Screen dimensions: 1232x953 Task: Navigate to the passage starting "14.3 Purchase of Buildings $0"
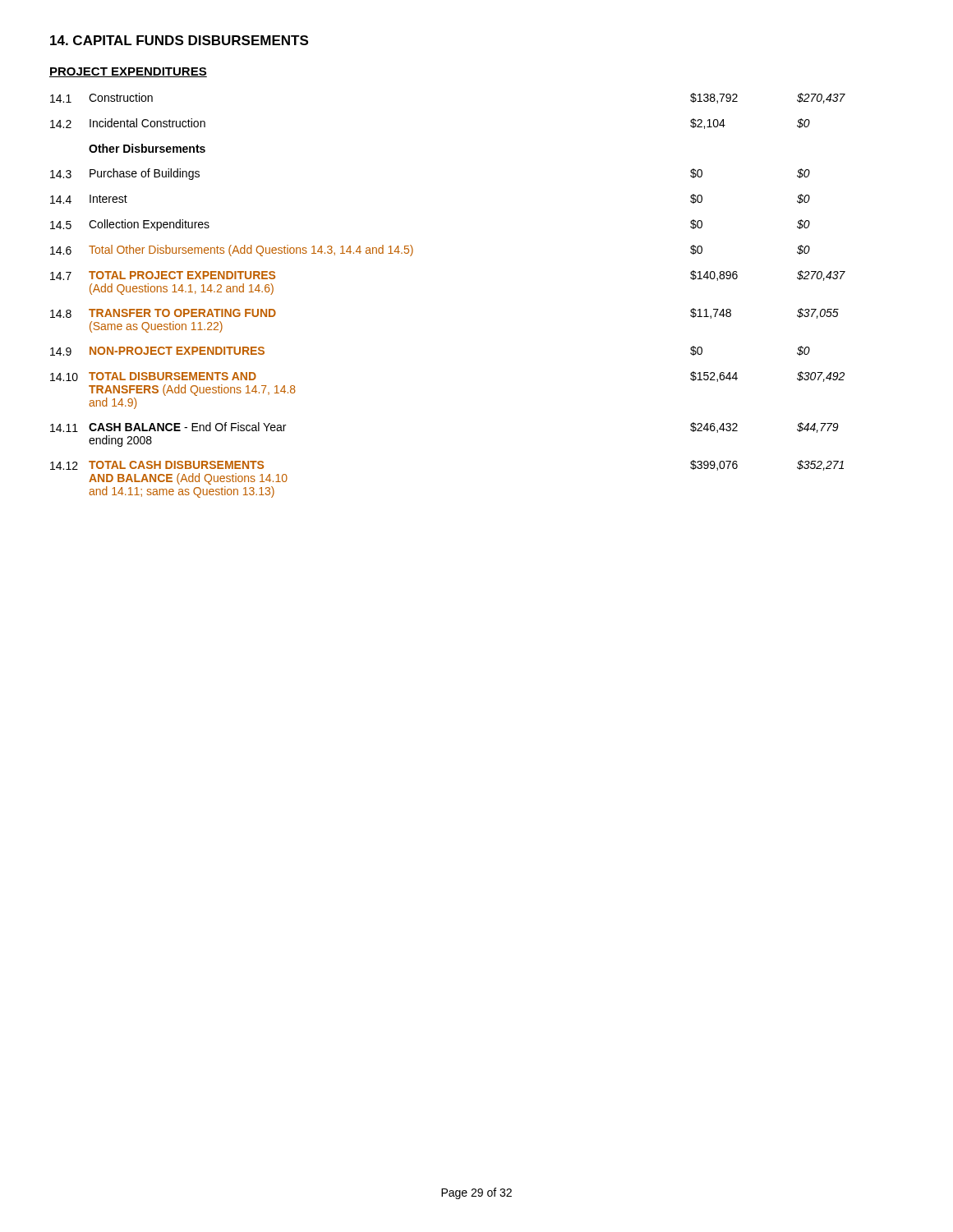tap(142, 174)
